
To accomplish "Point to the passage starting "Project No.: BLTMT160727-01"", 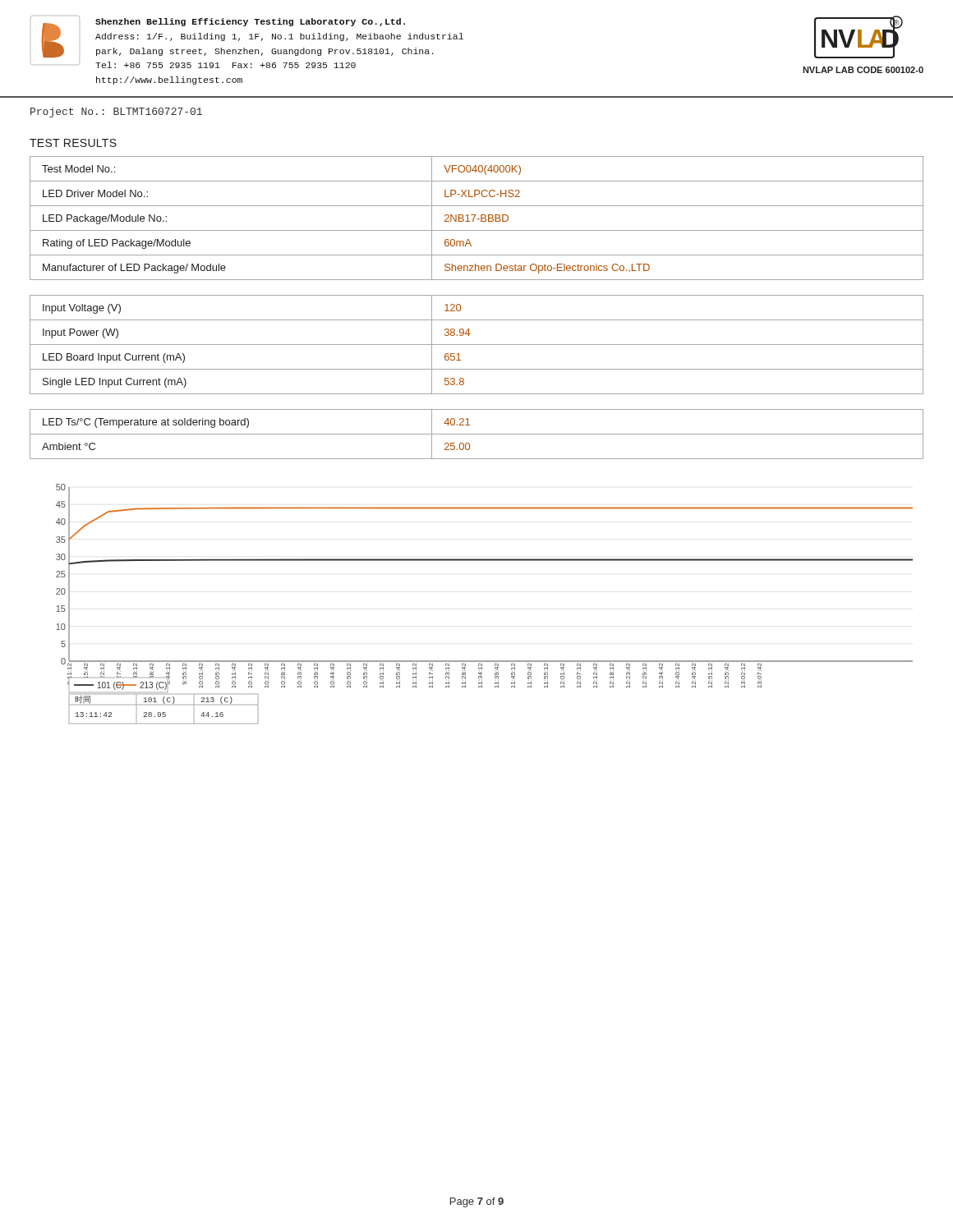I will click(116, 112).
